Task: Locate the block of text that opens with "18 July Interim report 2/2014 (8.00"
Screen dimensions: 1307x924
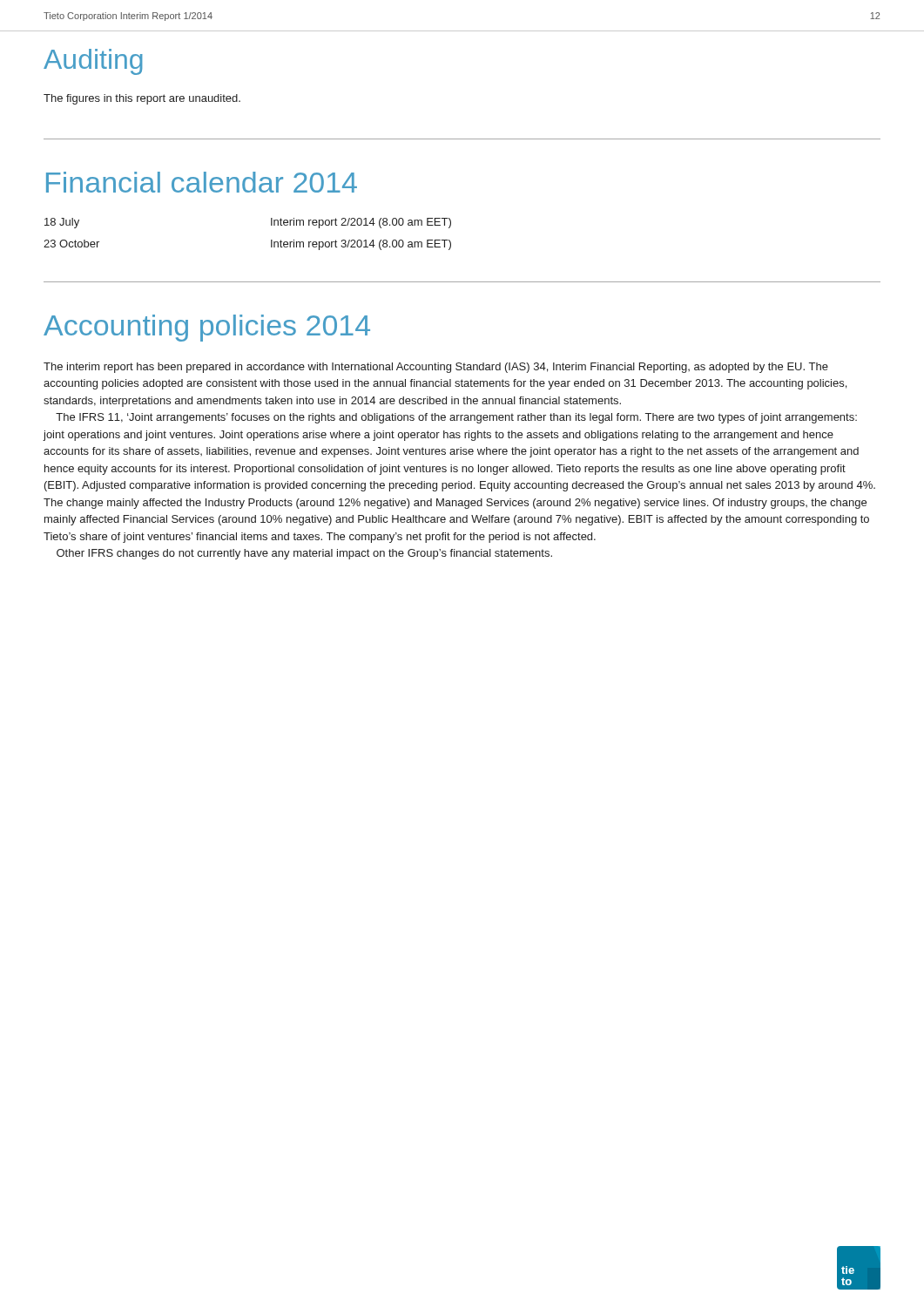Action: 63,223
